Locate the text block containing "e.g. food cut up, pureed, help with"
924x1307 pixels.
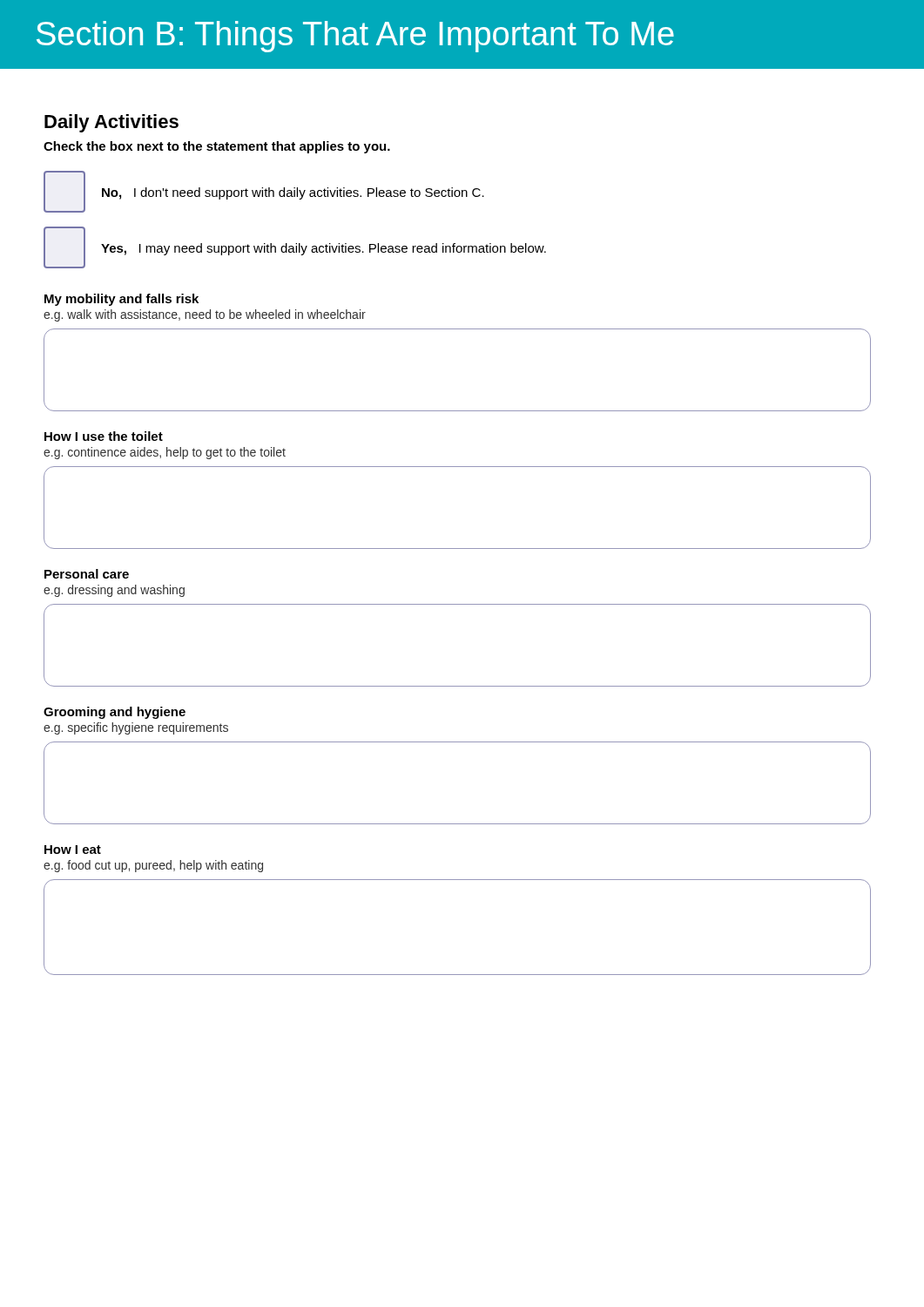click(154, 865)
